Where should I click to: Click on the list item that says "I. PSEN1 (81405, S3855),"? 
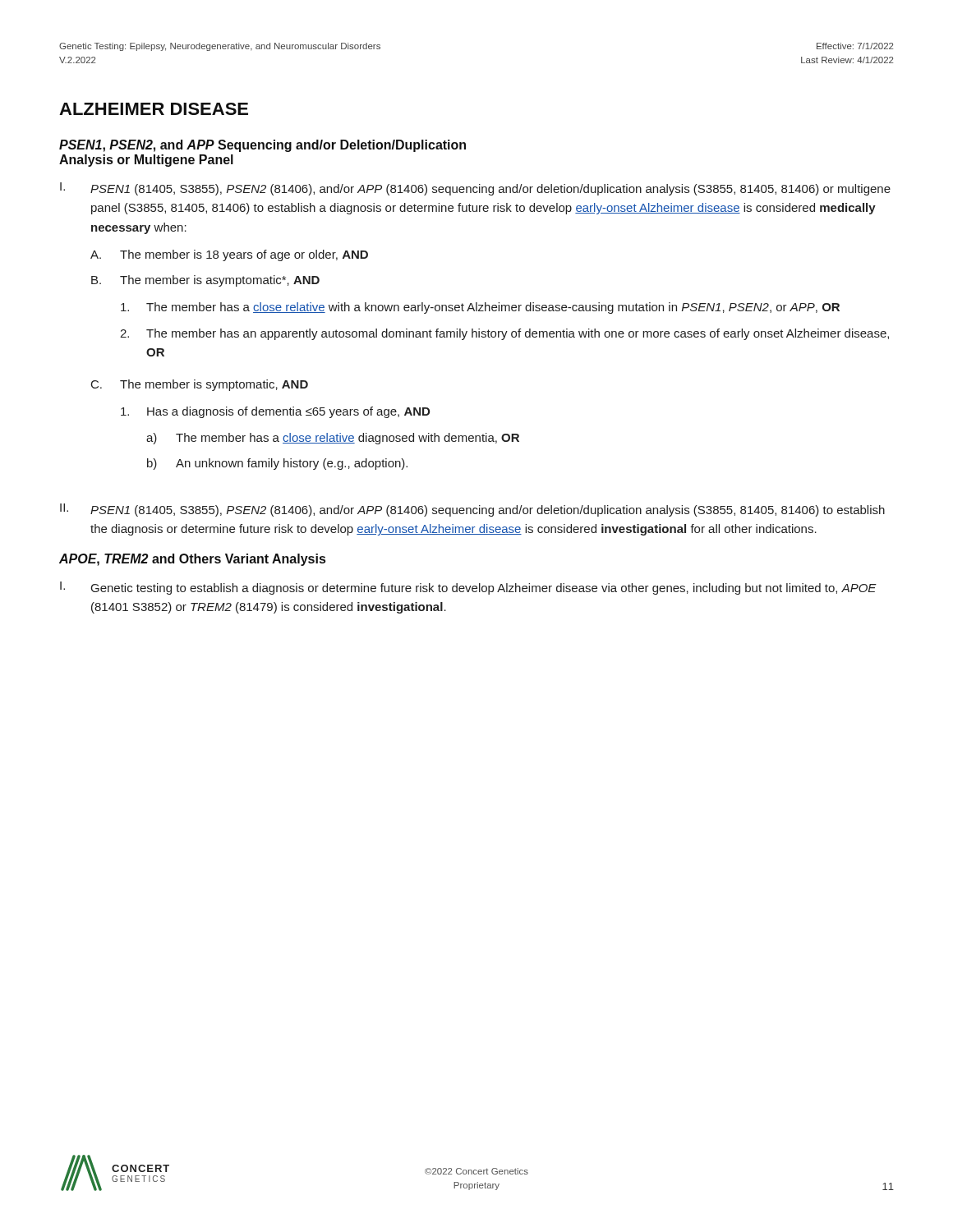click(x=476, y=335)
